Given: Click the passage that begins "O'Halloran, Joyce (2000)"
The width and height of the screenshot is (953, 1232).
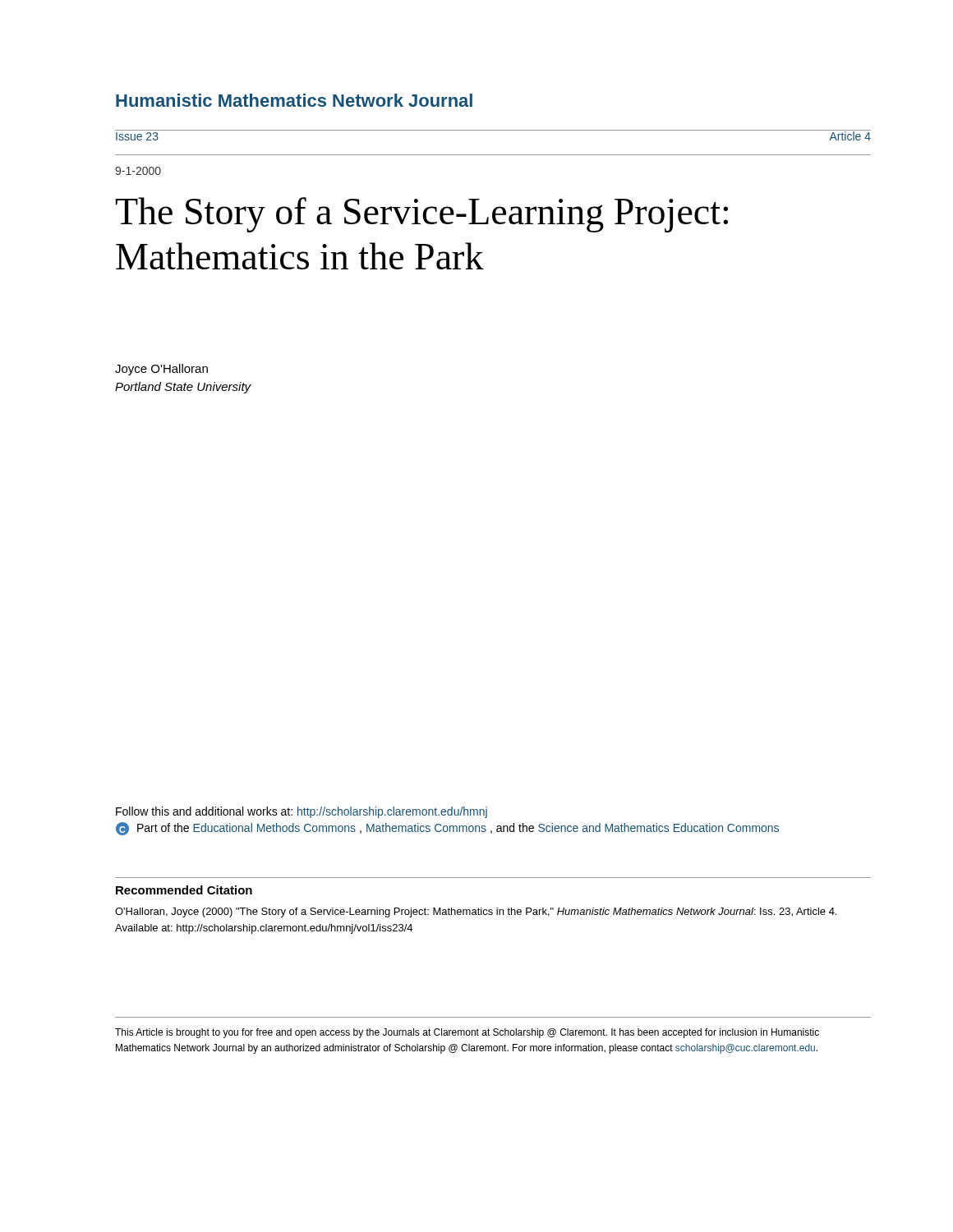Looking at the screenshot, I should tap(476, 919).
